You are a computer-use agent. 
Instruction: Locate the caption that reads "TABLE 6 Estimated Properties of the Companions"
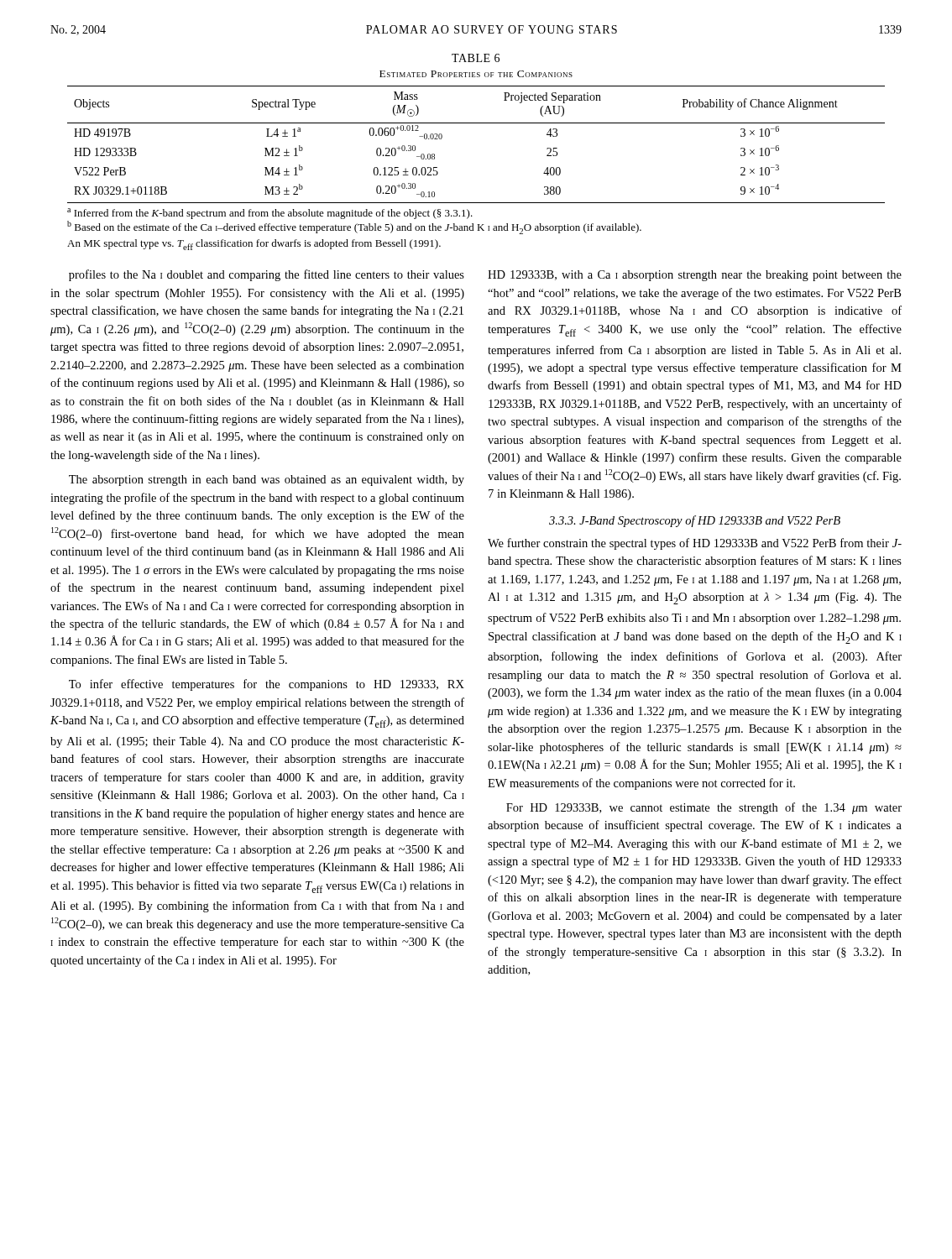pos(476,66)
